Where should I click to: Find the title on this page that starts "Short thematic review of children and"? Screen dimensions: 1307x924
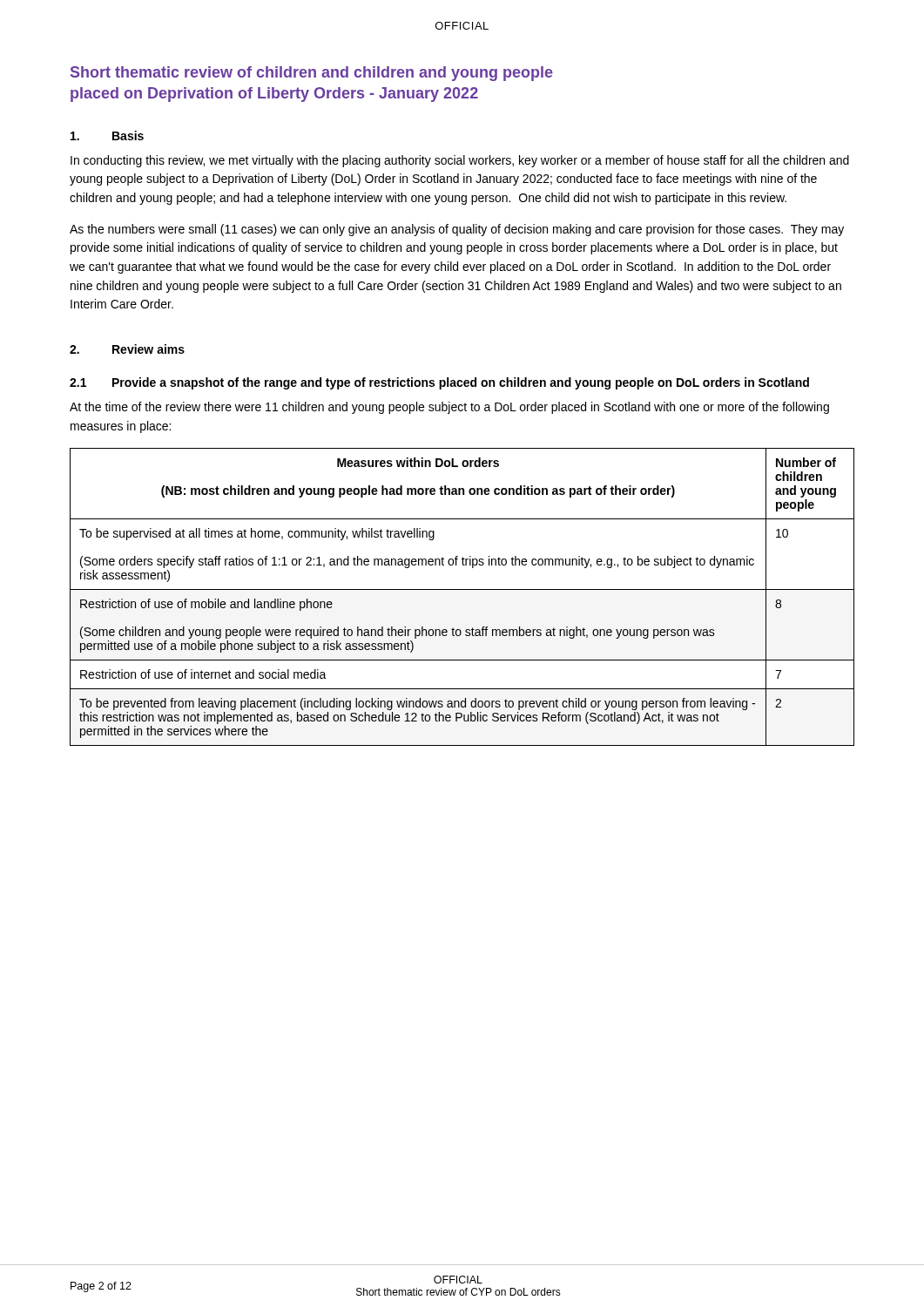(462, 83)
